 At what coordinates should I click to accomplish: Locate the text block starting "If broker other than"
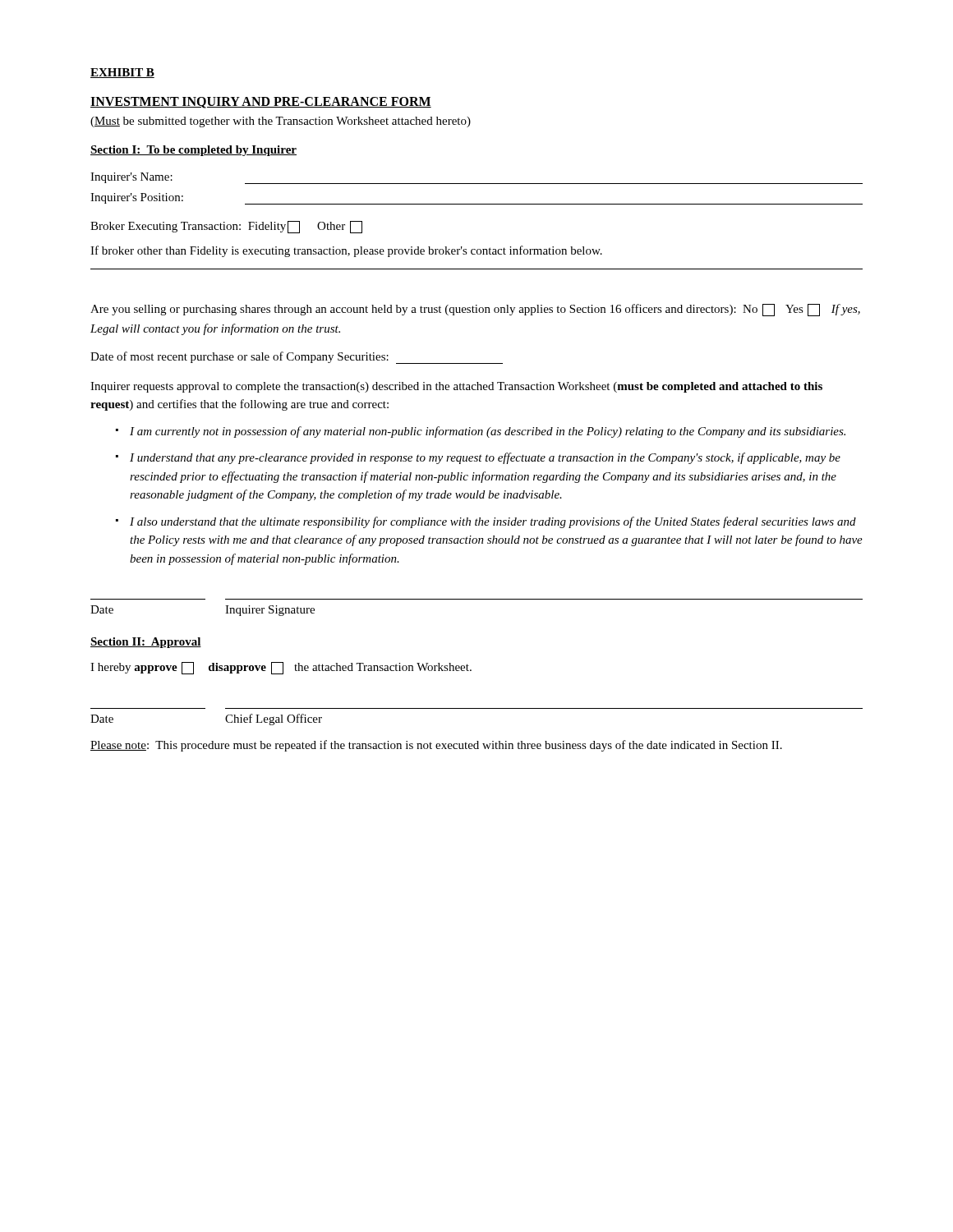click(347, 251)
